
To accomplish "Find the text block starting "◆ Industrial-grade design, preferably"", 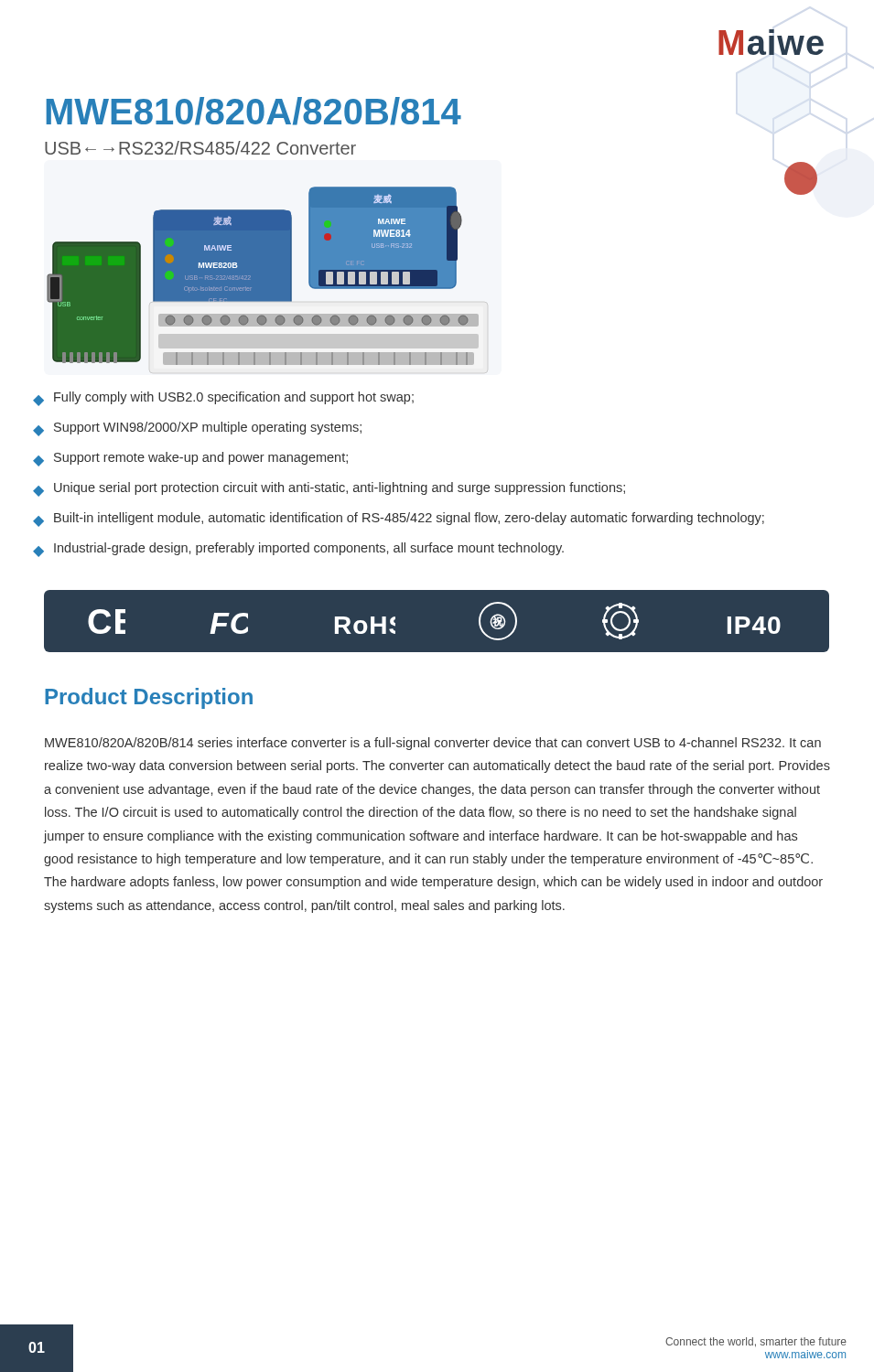I will pos(299,550).
